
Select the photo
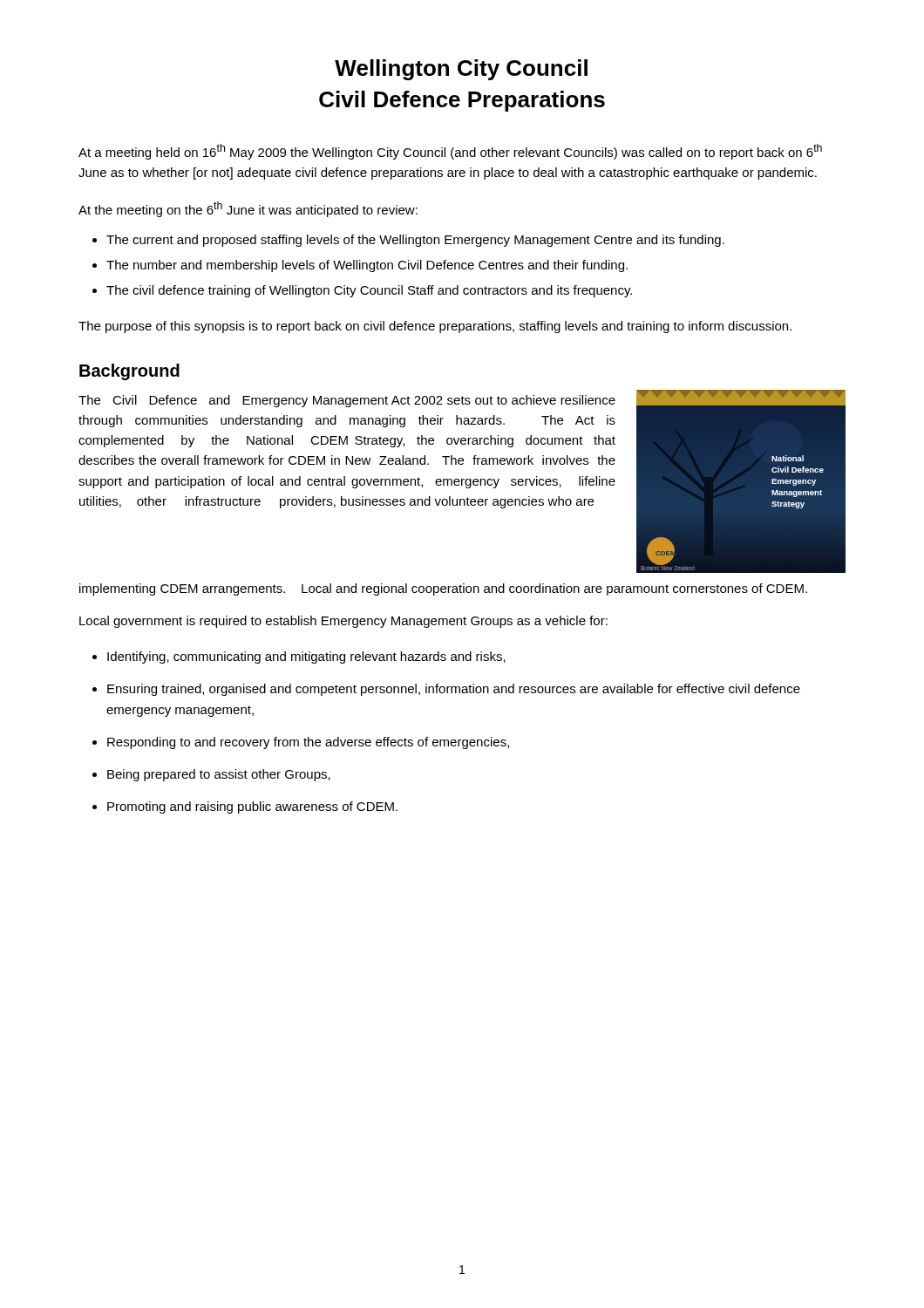pyautogui.click(x=741, y=481)
